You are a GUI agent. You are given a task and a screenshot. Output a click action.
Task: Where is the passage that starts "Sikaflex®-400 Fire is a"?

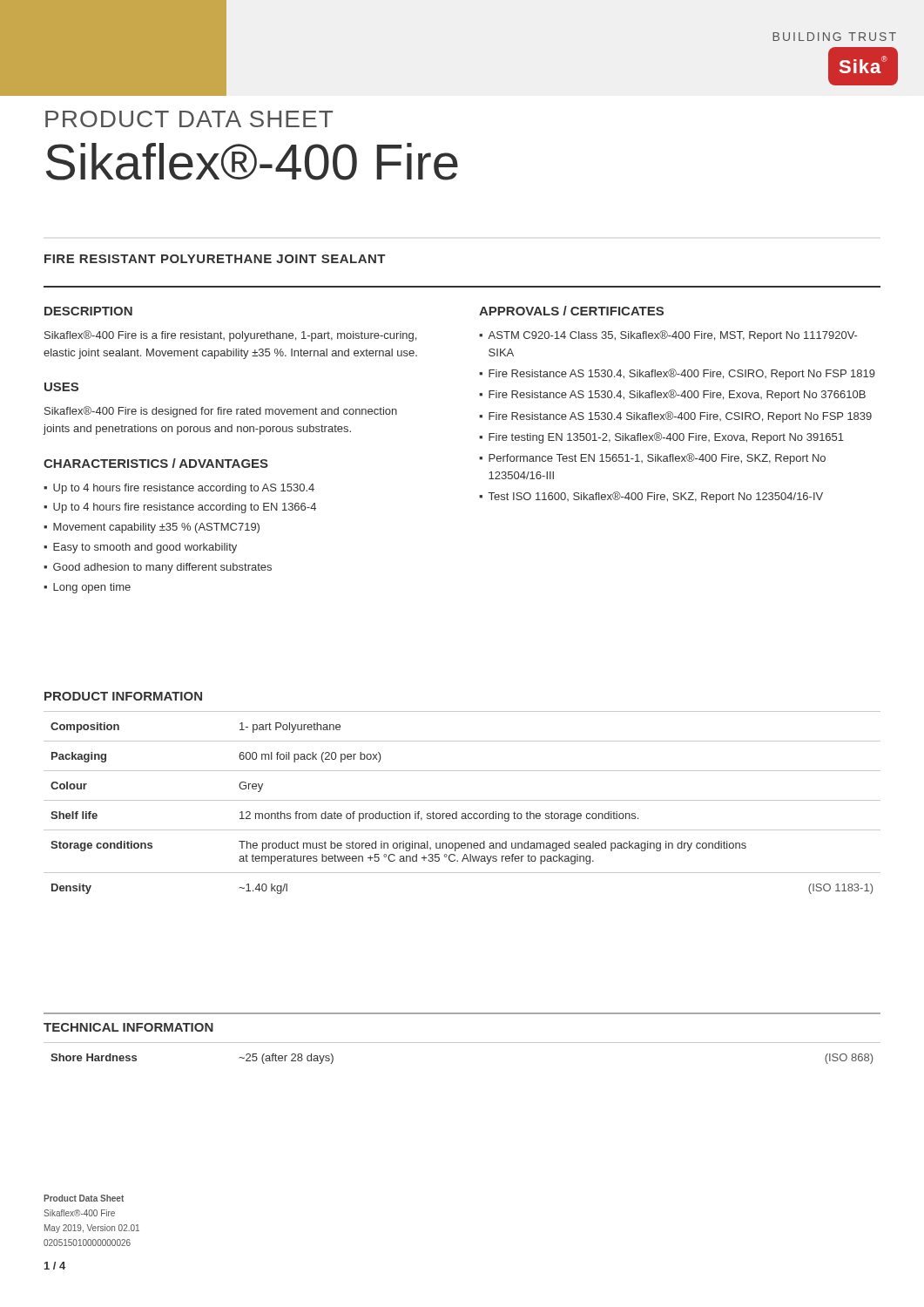point(231,344)
